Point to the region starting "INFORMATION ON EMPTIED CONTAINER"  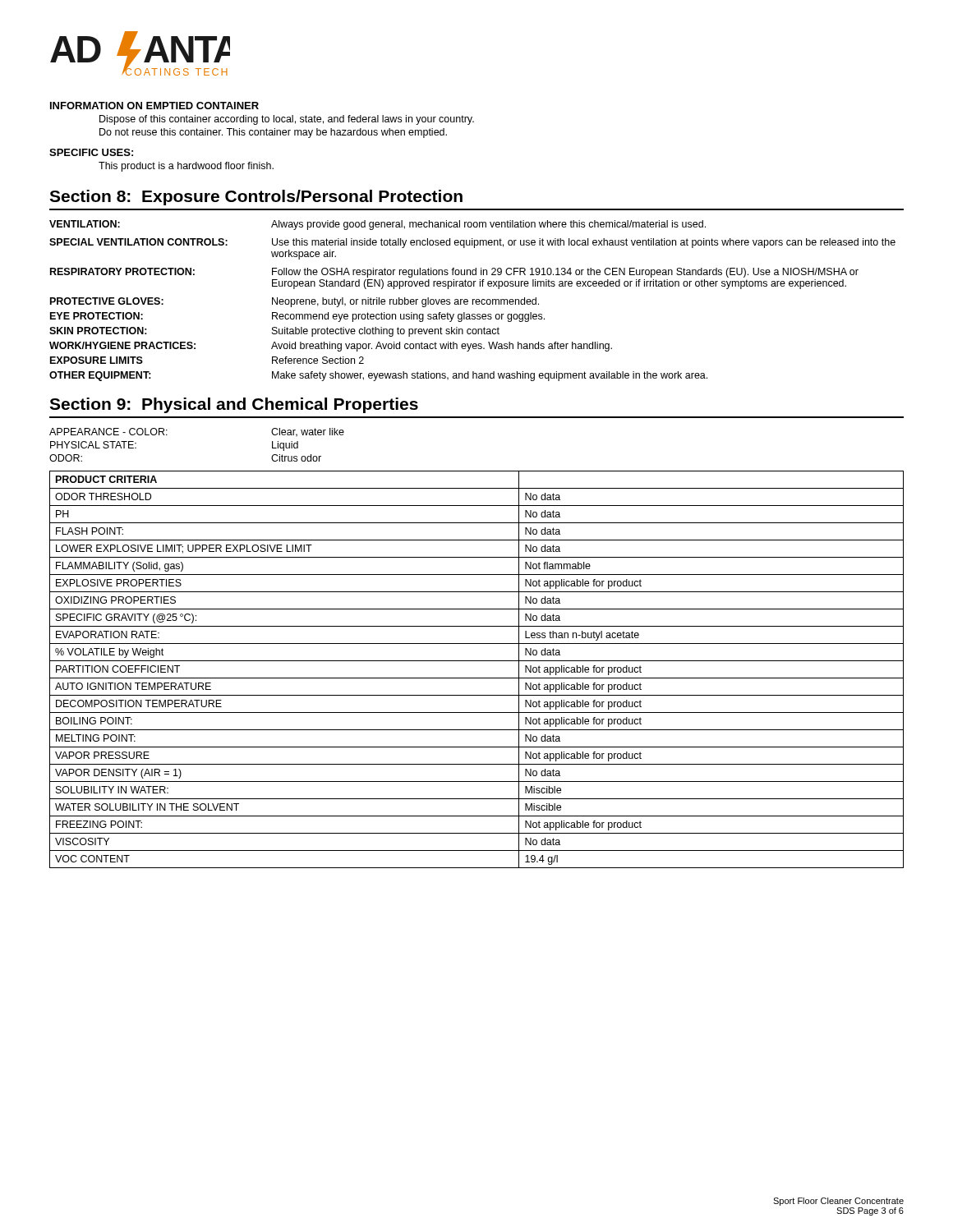pyautogui.click(x=154, y=106)
